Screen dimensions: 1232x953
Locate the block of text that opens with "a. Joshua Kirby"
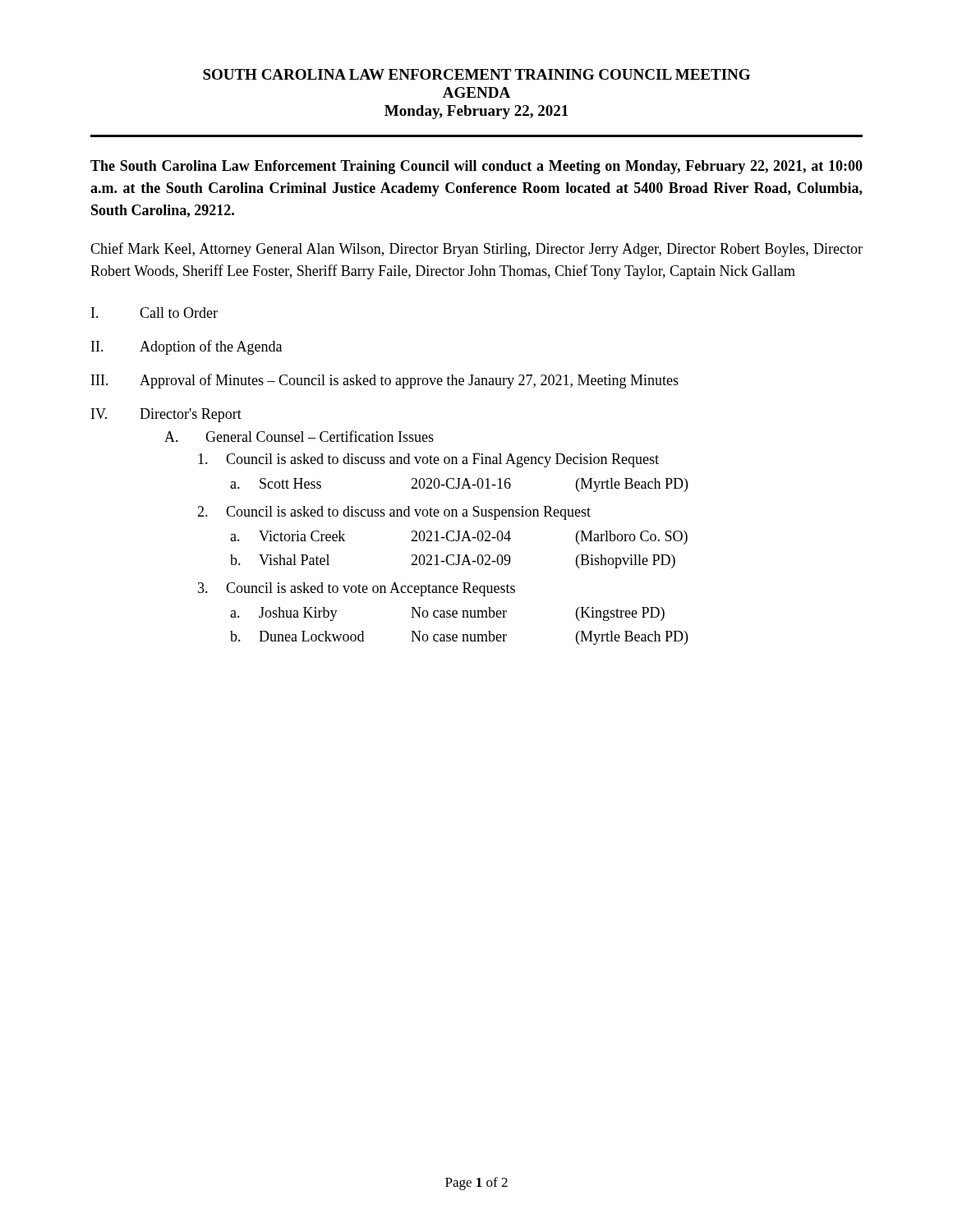[447, 614]
